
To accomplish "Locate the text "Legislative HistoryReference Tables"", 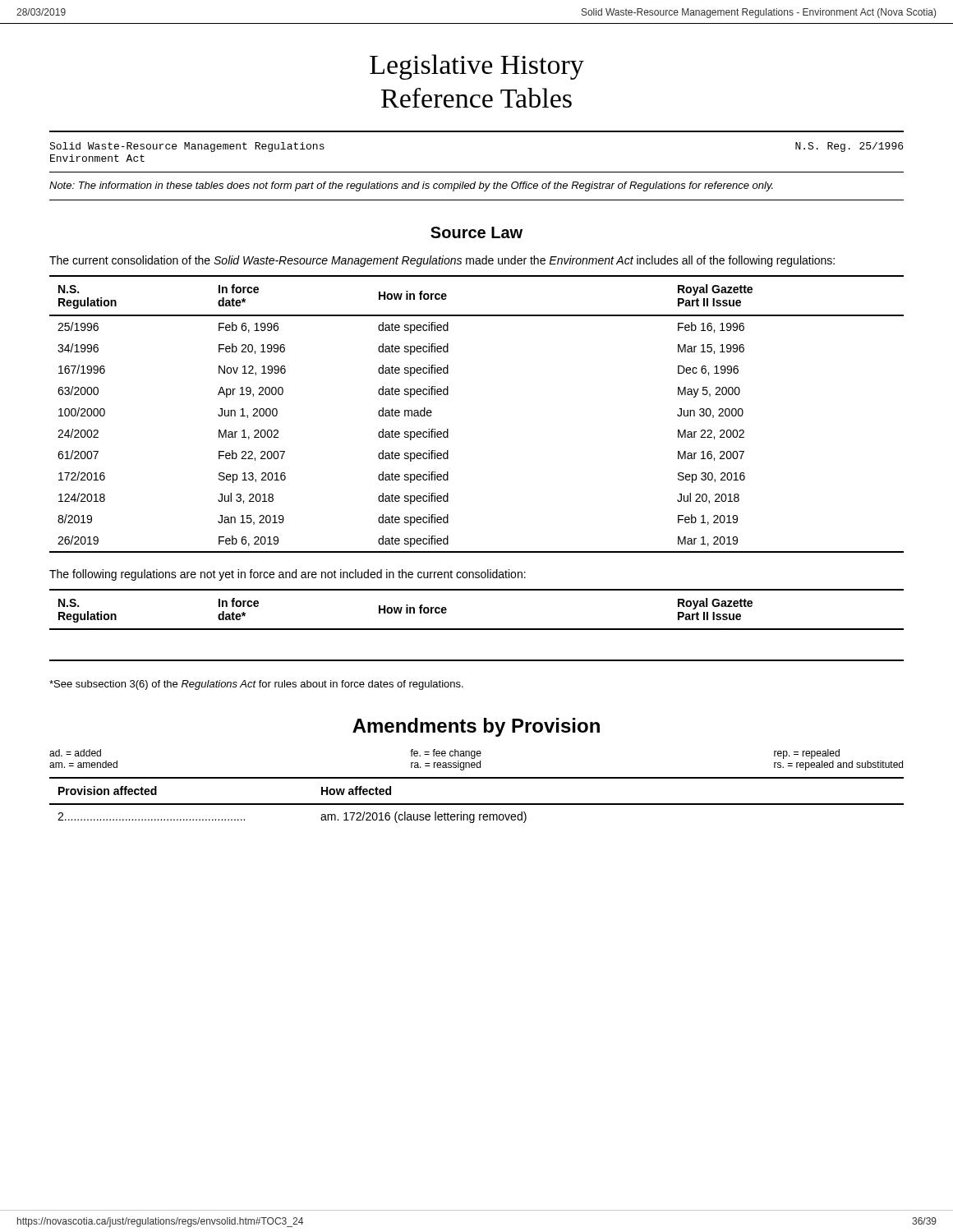I will point(476,81).
